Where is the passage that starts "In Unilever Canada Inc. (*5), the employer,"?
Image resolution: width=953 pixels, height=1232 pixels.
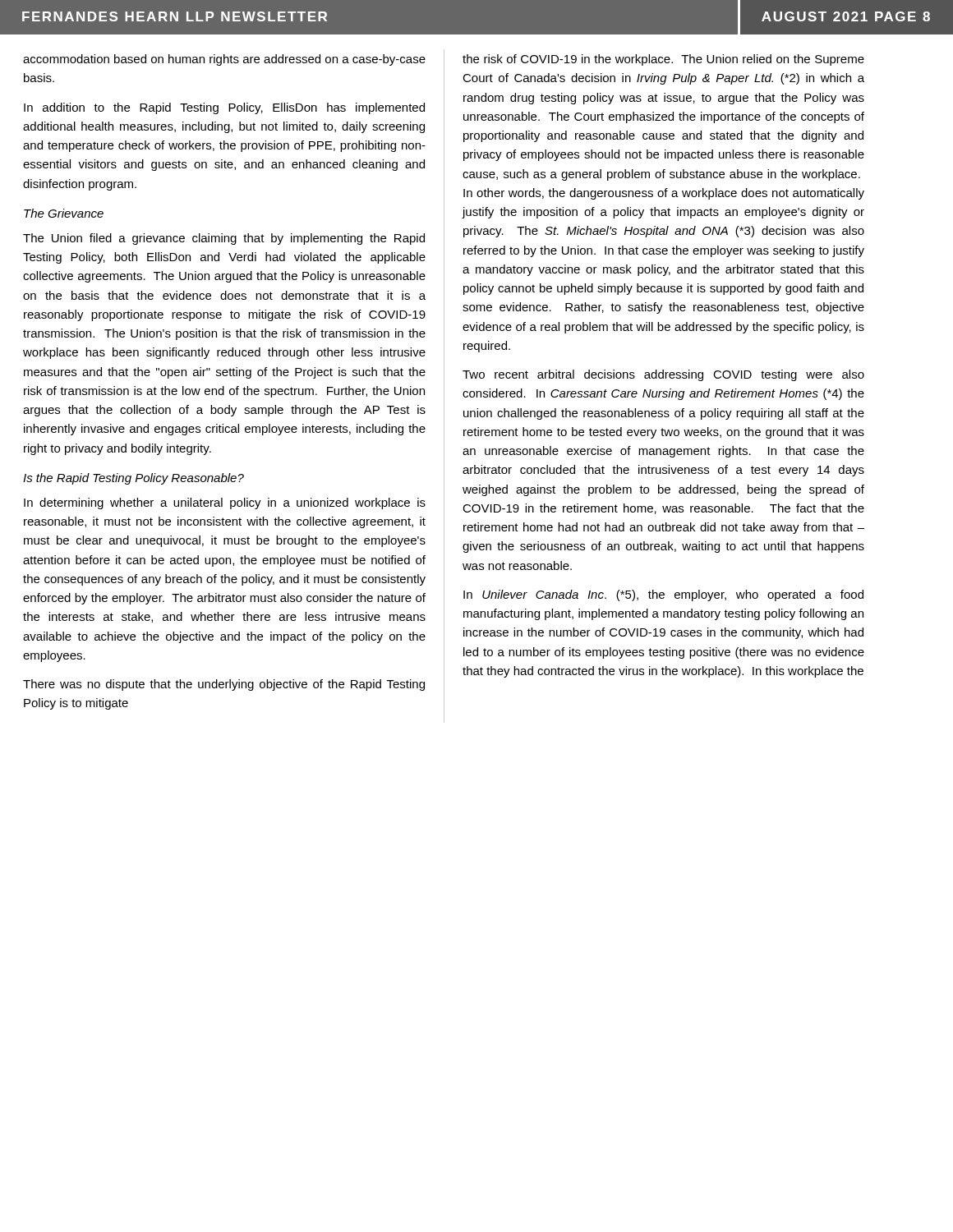663,632
